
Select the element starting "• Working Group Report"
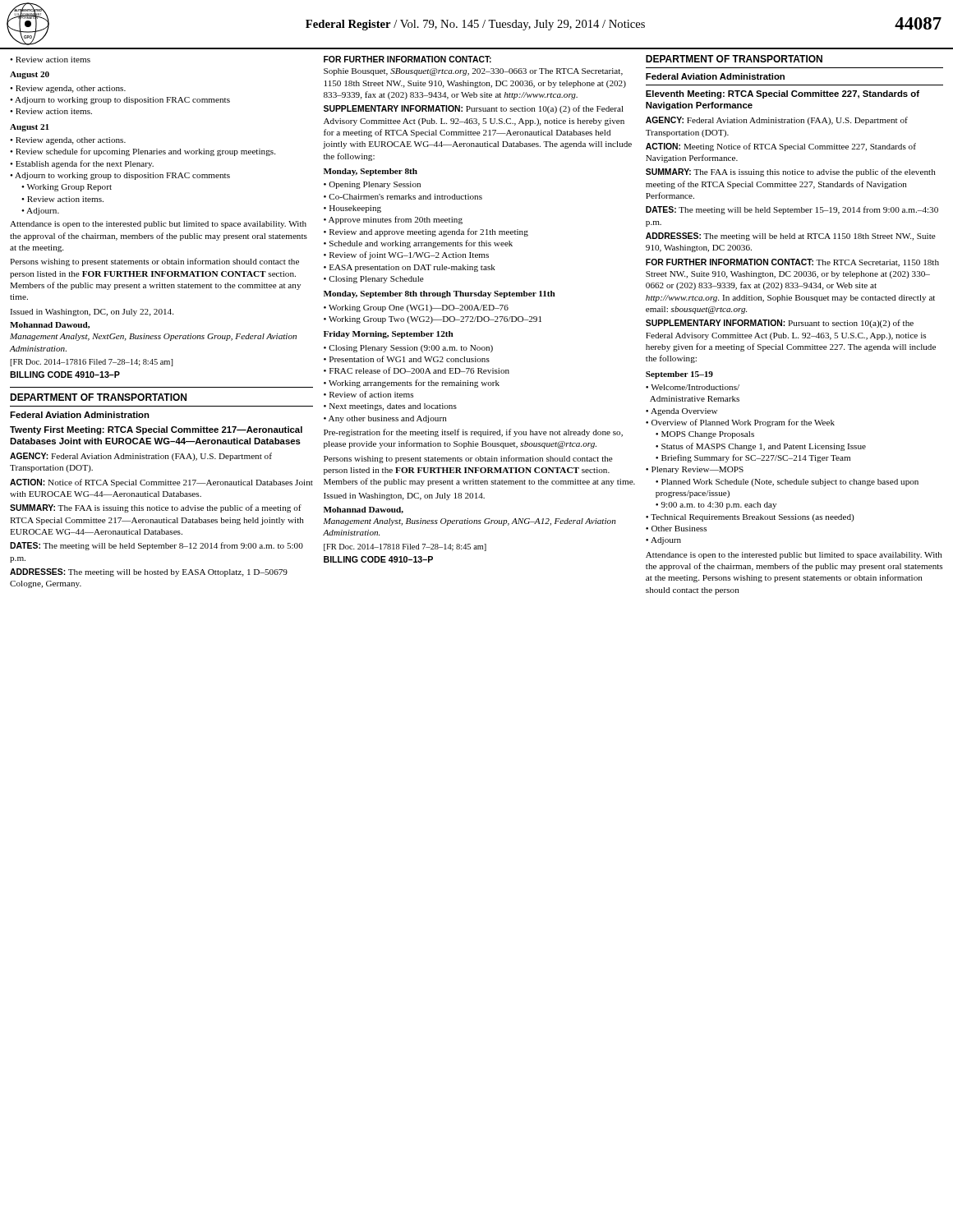(67, 187)
